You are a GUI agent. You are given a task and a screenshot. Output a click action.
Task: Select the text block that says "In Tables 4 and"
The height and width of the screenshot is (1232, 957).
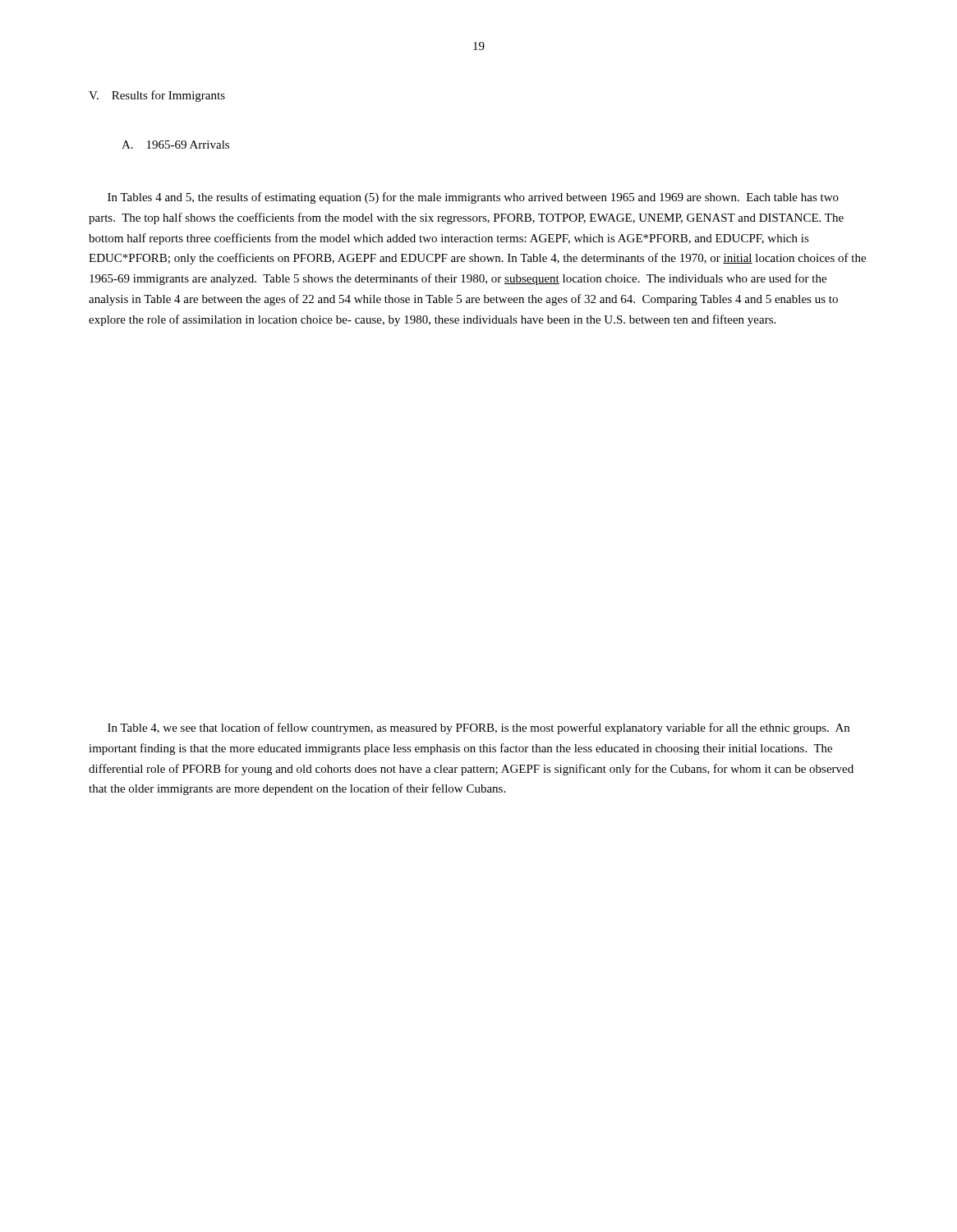(478, 258)
